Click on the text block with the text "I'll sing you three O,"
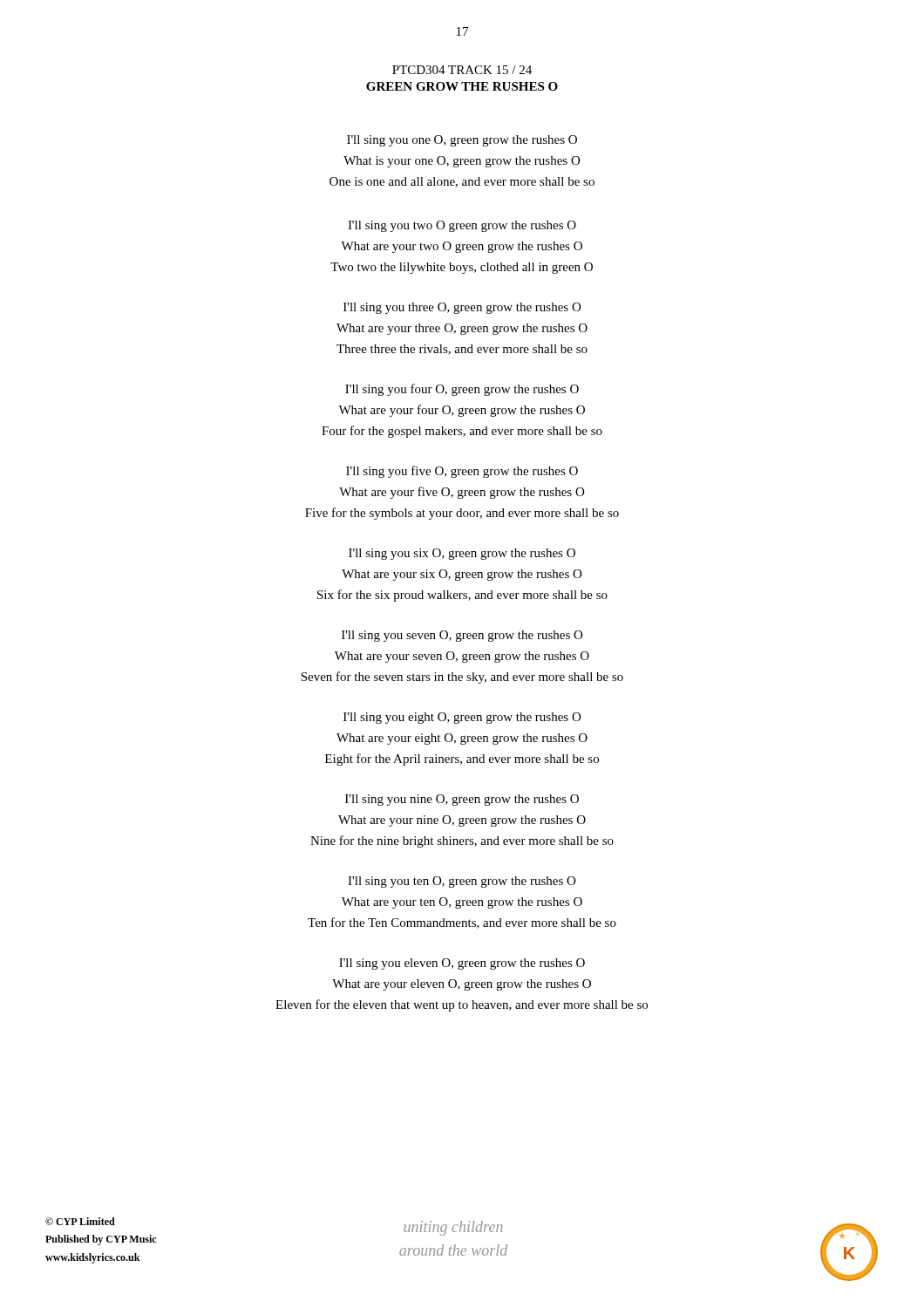This screenshot has height=1308, width=924. pos(462,328)
